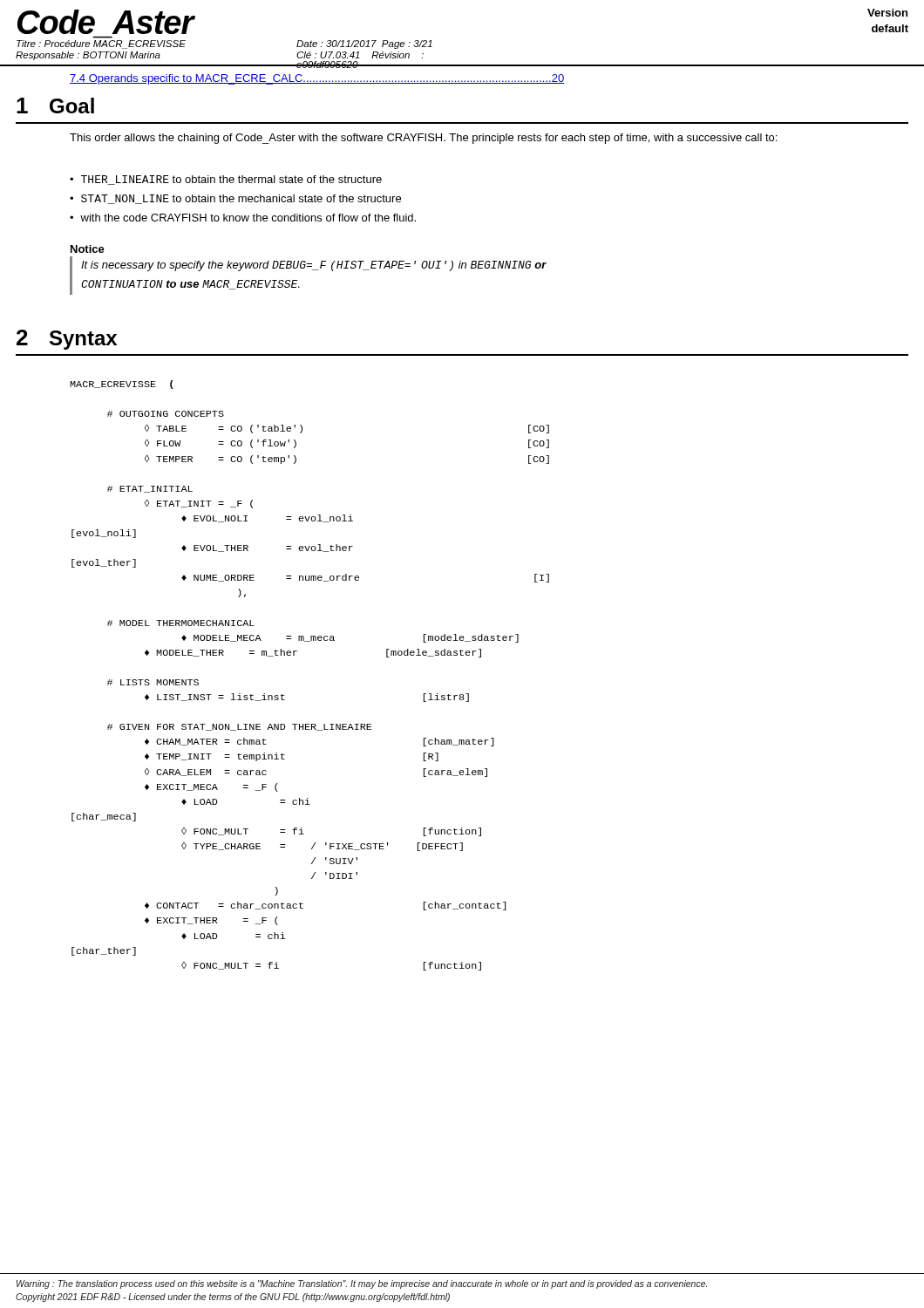Find the text block with the text "4 Operands specific to"
This screenshot has height=1308, width=924.
317,78
